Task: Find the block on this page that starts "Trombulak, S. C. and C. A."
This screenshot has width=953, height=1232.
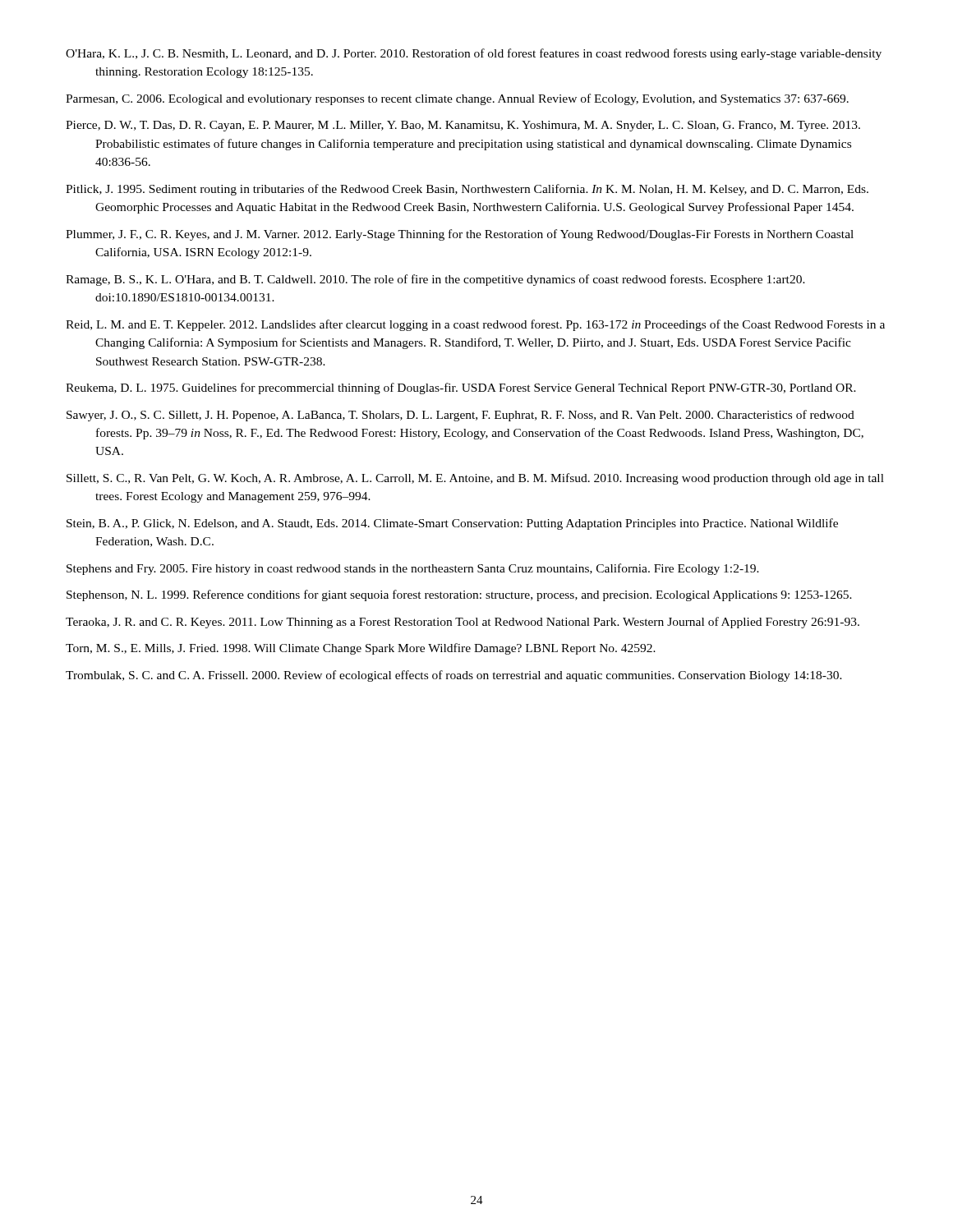Action: 454,674
